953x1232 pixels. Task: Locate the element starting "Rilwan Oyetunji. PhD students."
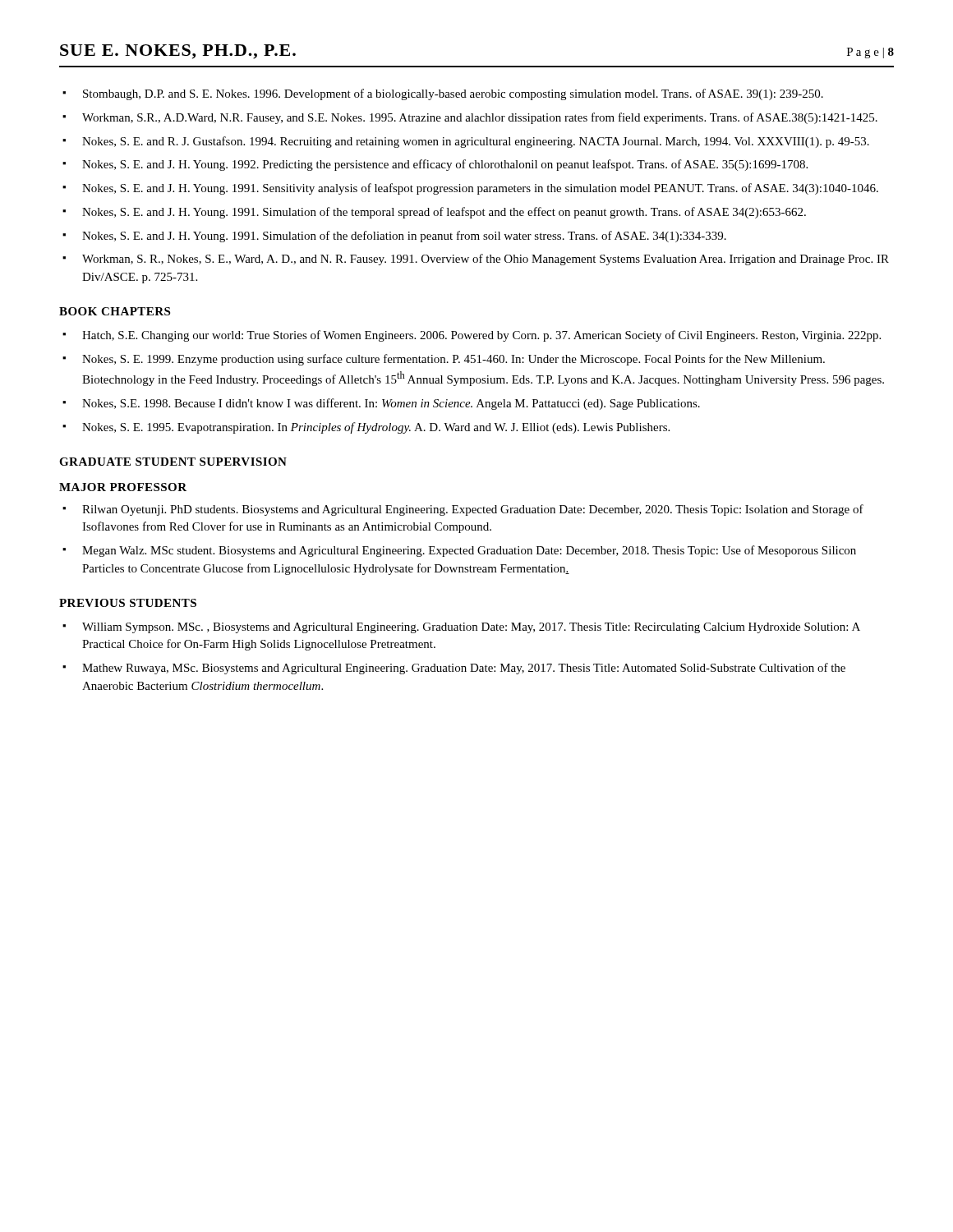click(473, 518)
